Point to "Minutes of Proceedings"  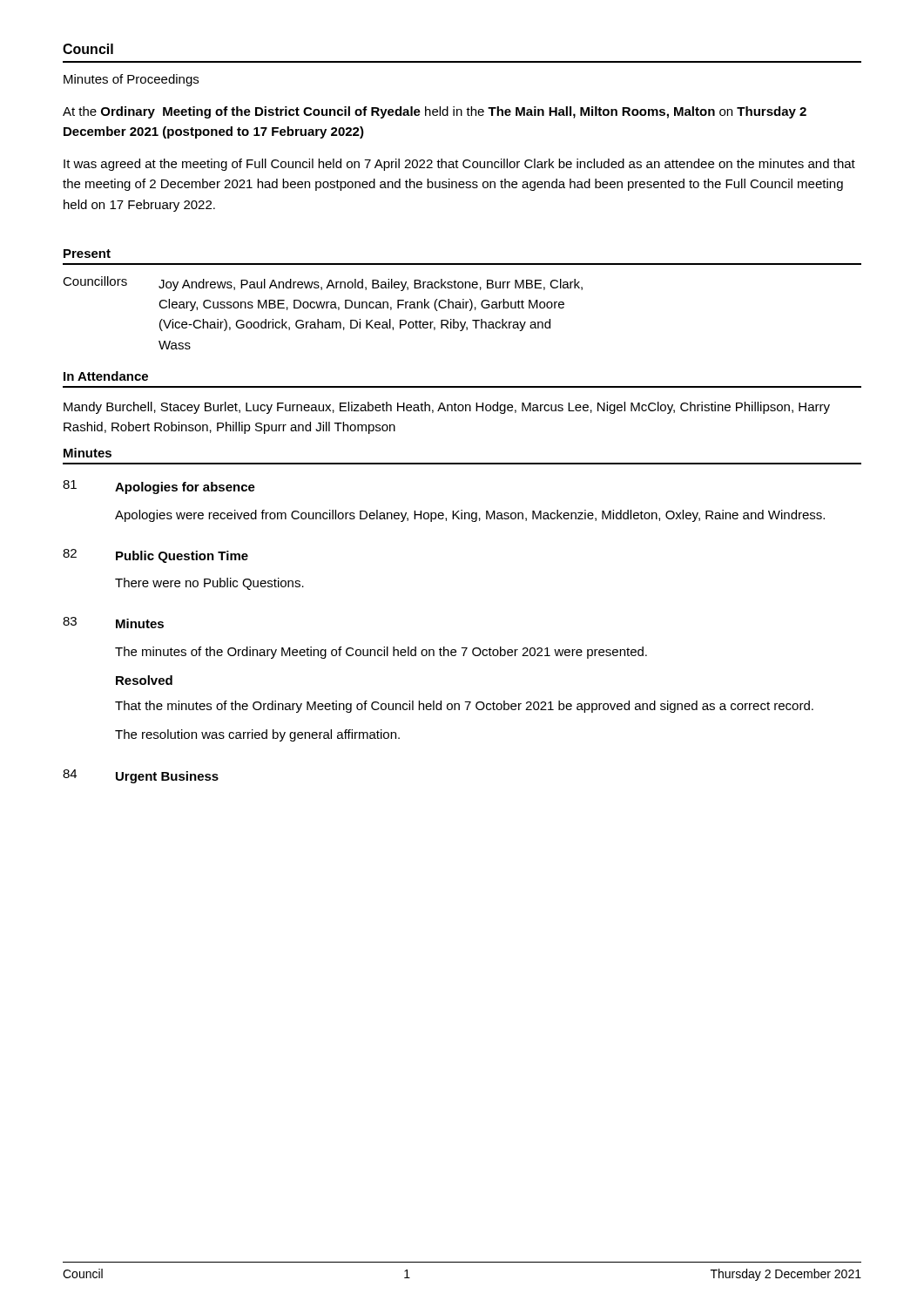click(131, 79)
